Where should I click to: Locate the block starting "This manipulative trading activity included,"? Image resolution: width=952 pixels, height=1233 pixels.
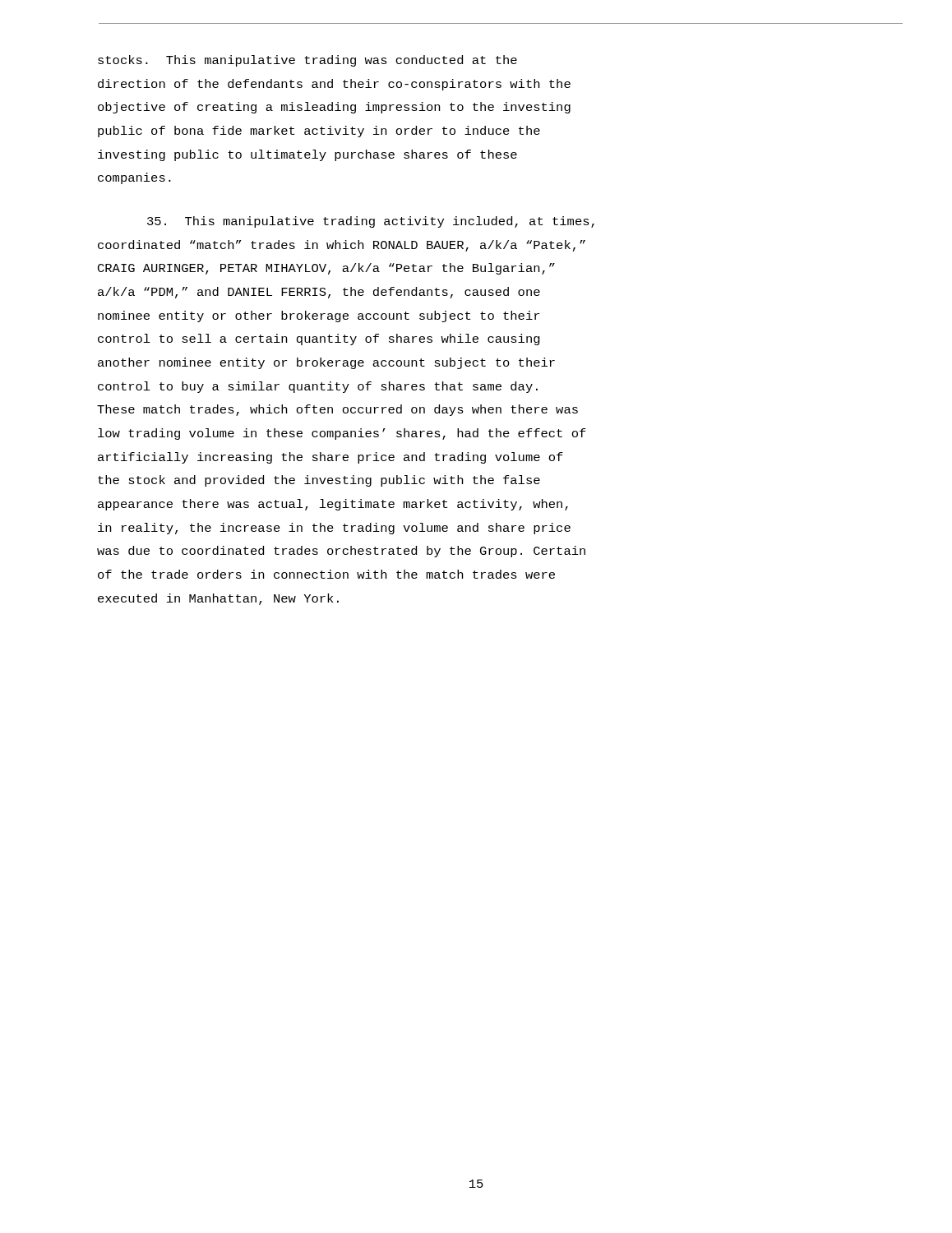click(x=483, y=411)
